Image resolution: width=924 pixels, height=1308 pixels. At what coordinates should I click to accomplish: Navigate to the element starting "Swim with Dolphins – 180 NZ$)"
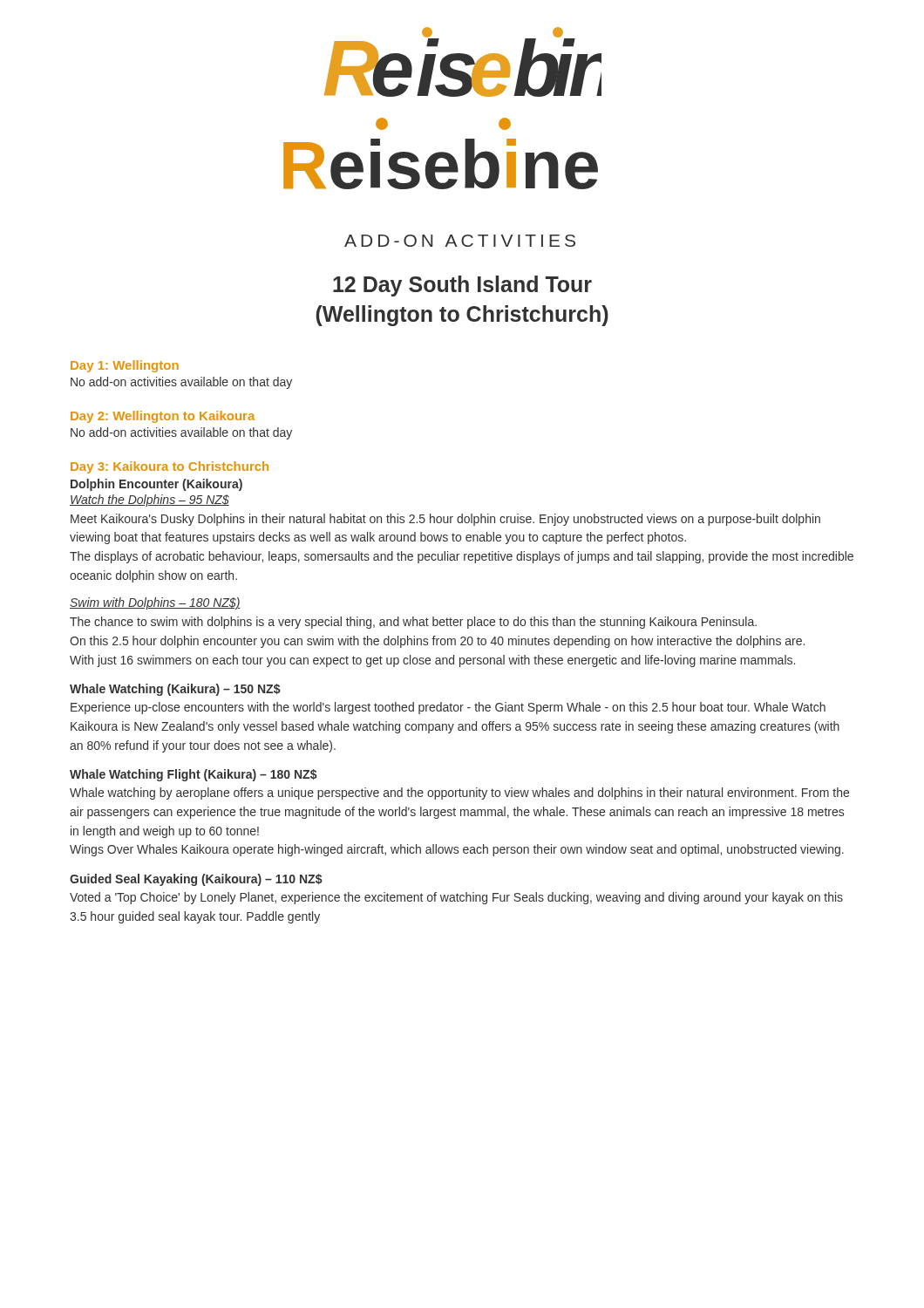coord(155,603)
